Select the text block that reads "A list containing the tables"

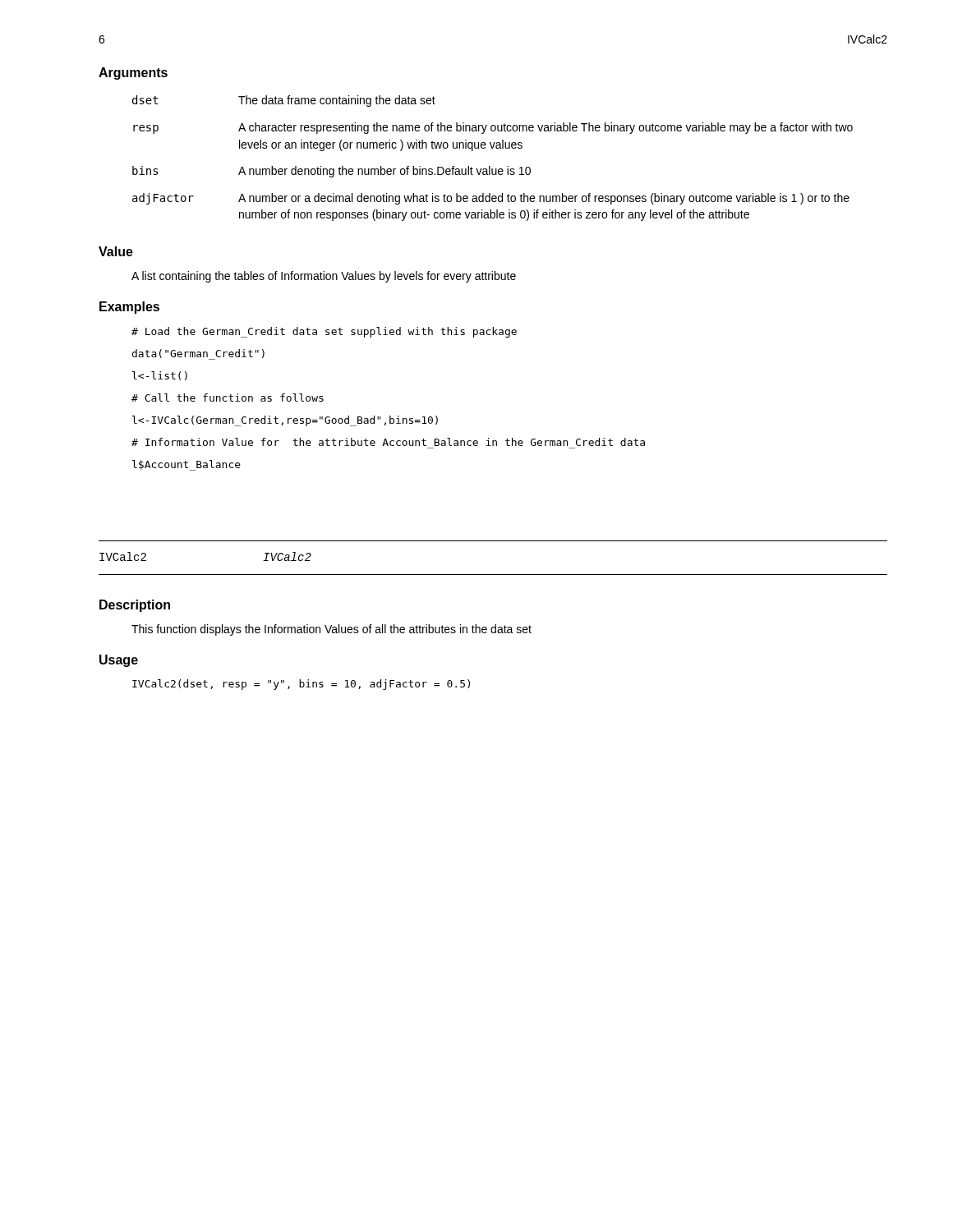point(324,276)
